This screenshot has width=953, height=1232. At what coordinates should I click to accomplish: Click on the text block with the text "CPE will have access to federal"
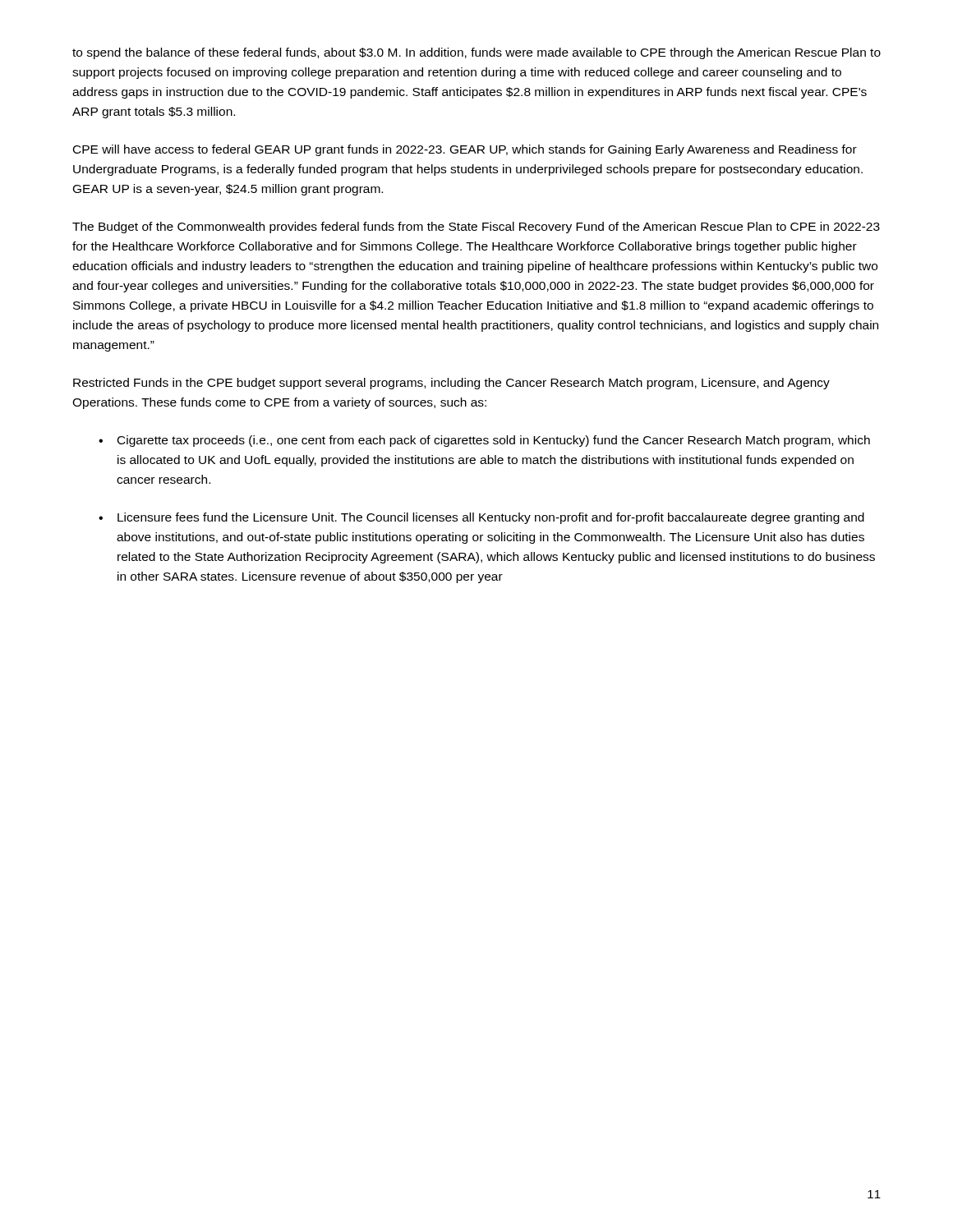pos(468,169)
